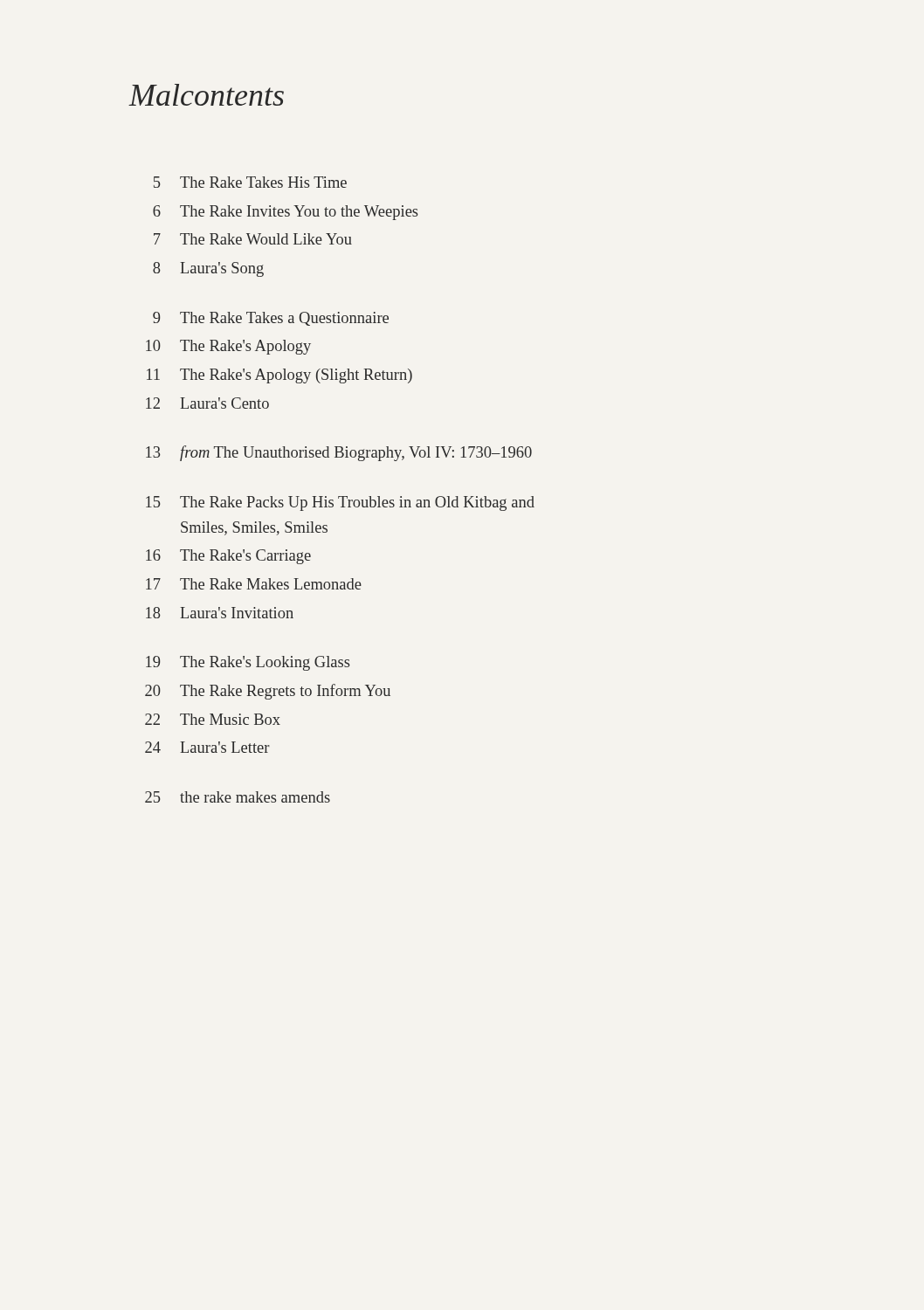Point to the passage starting "22 The Music Box"
This screenshot has width=924, height=1310.
[213, 719]
